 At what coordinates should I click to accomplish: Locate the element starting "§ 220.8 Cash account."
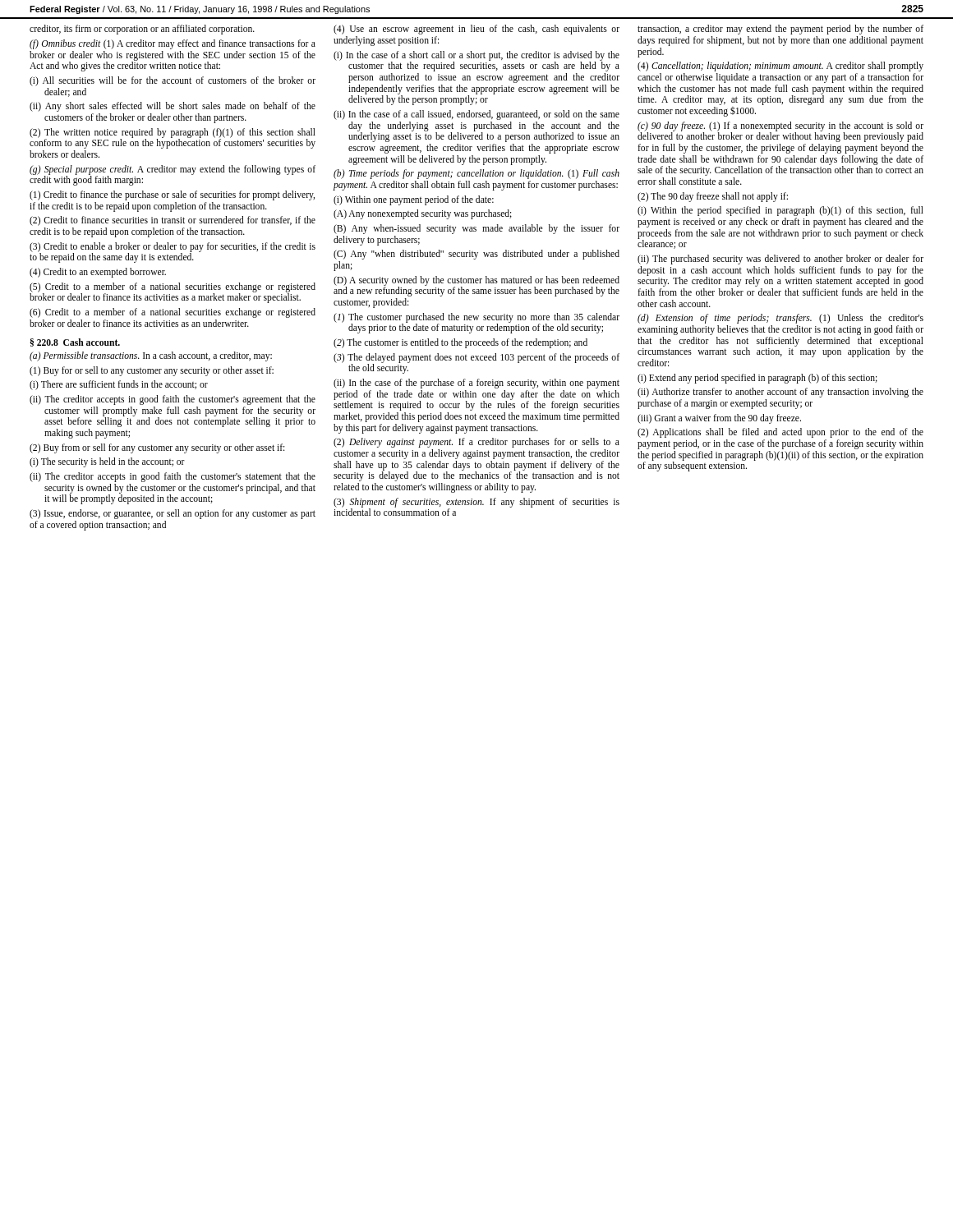pos(75,343)
